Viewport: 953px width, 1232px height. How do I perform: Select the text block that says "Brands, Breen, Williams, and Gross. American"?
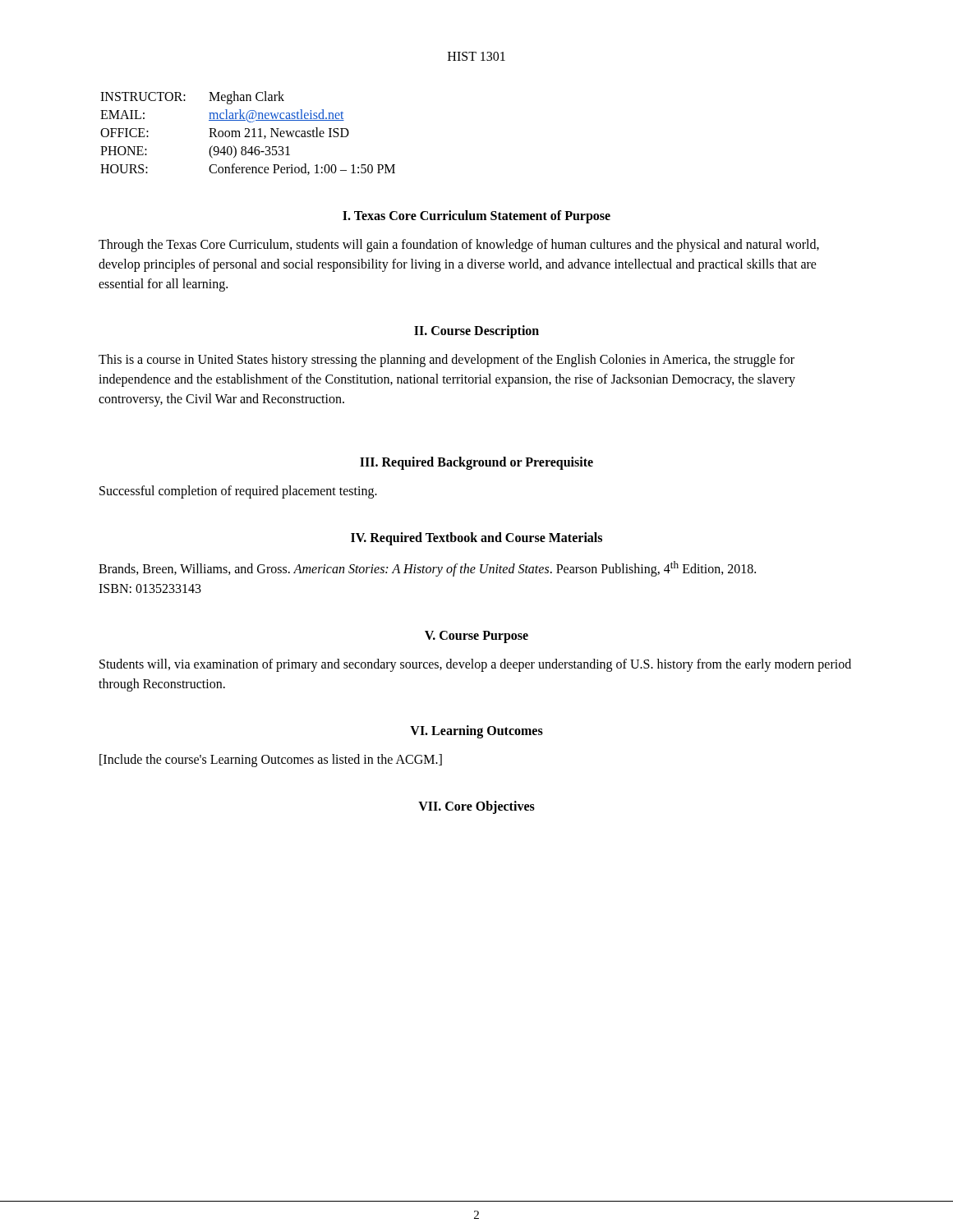[x=428, y=577]
